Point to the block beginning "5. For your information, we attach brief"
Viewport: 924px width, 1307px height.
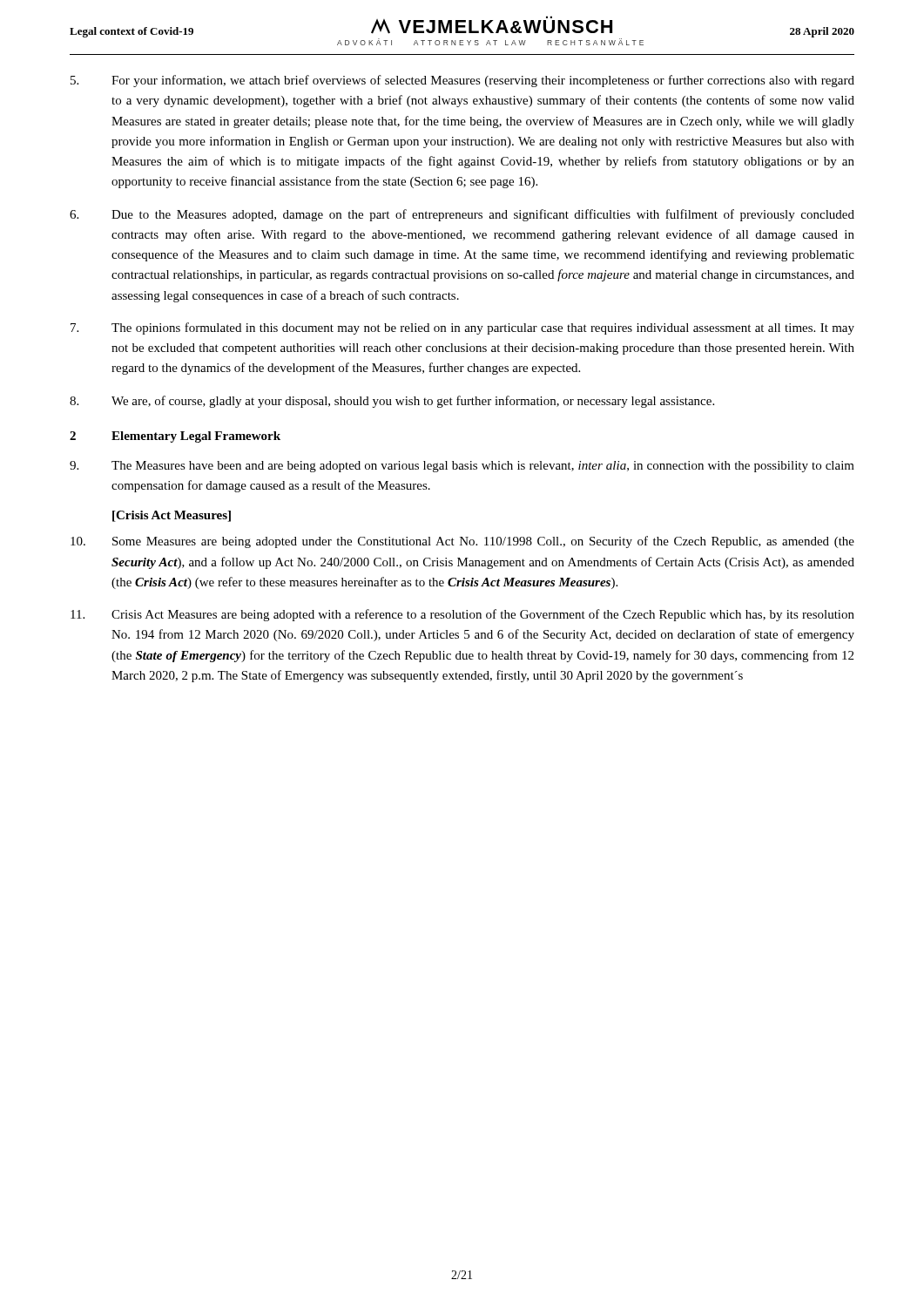(462, 131)
